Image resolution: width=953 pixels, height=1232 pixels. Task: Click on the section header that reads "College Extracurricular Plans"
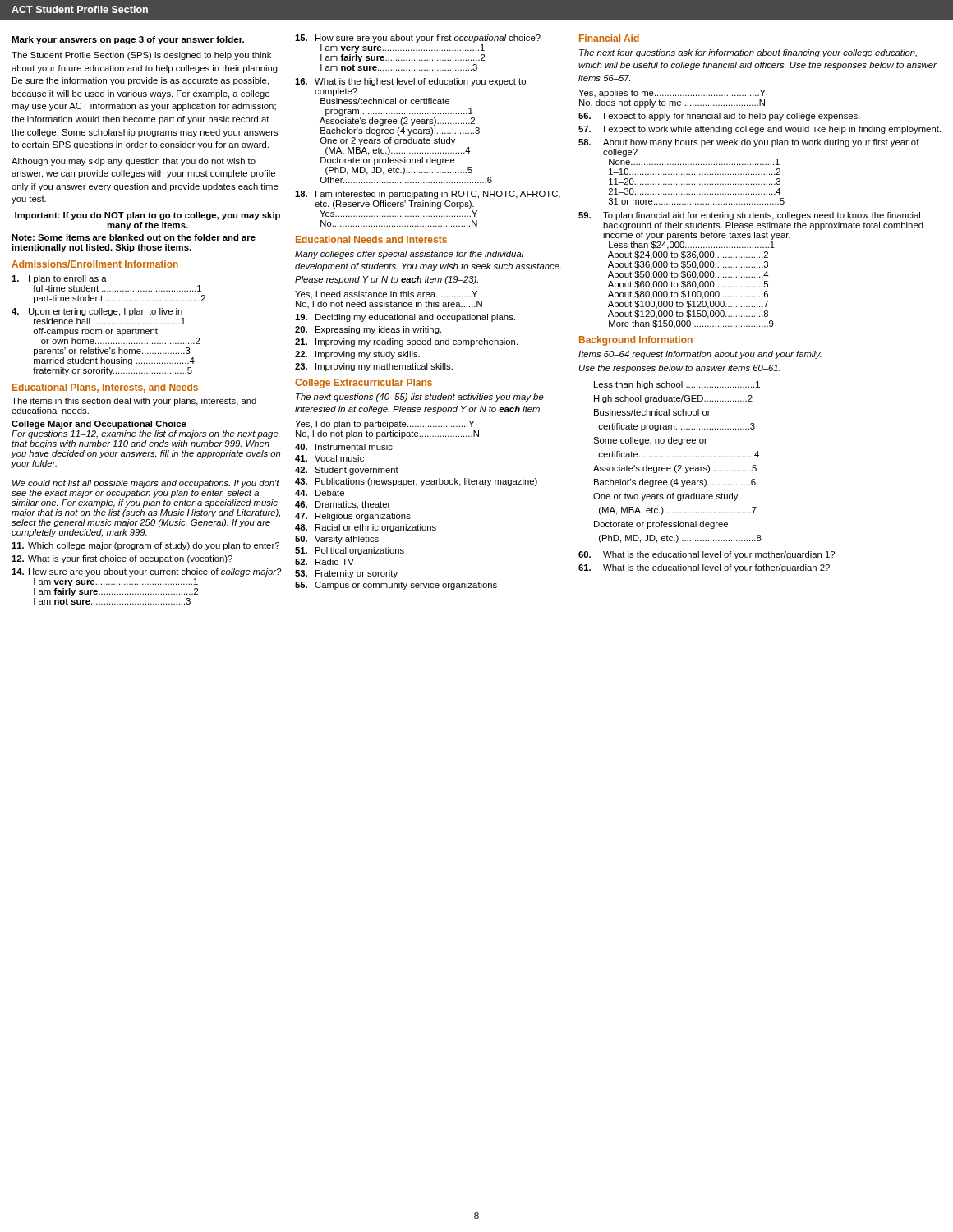click(364, 383)
